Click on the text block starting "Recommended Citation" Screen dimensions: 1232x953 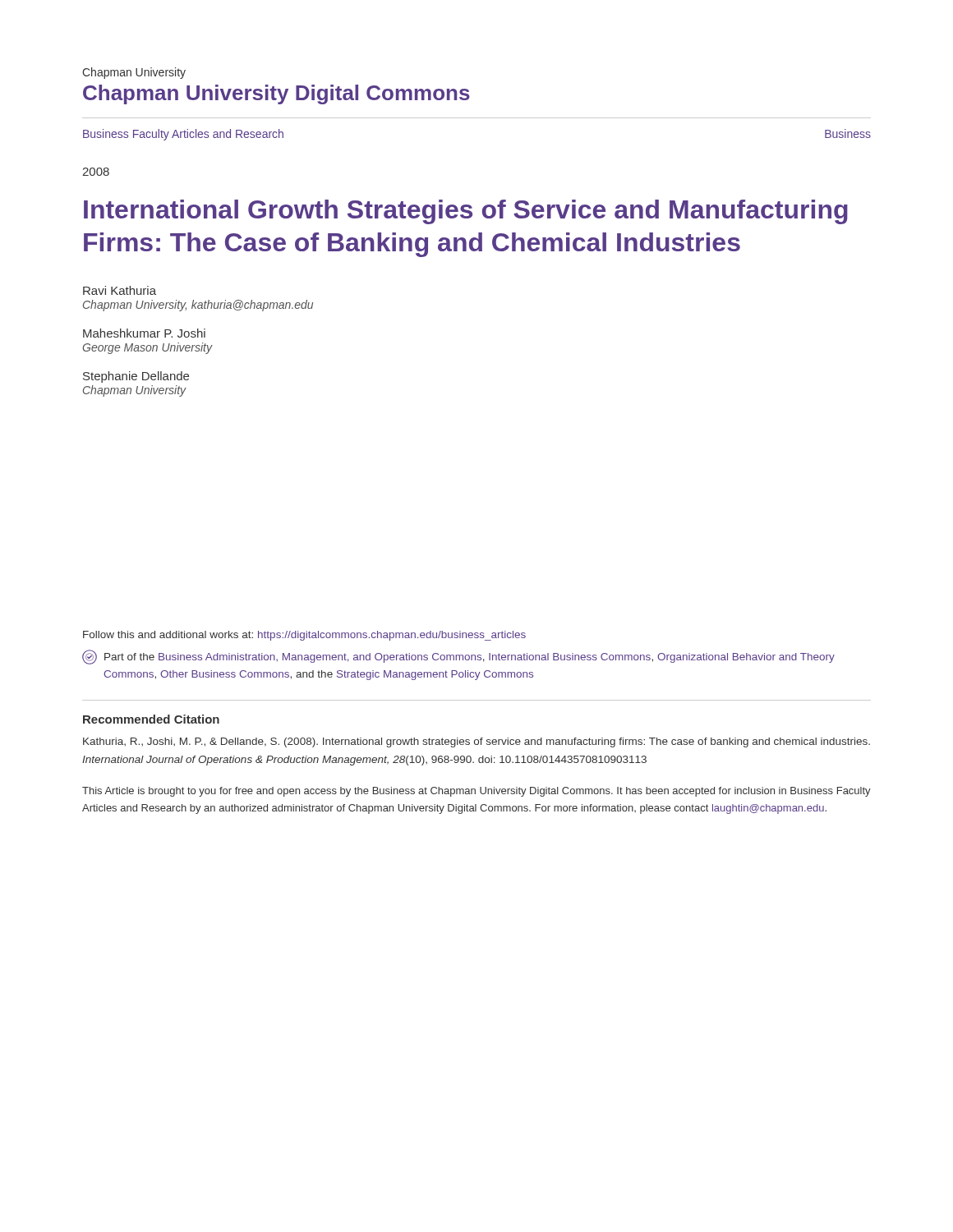(x=151, y=719)
